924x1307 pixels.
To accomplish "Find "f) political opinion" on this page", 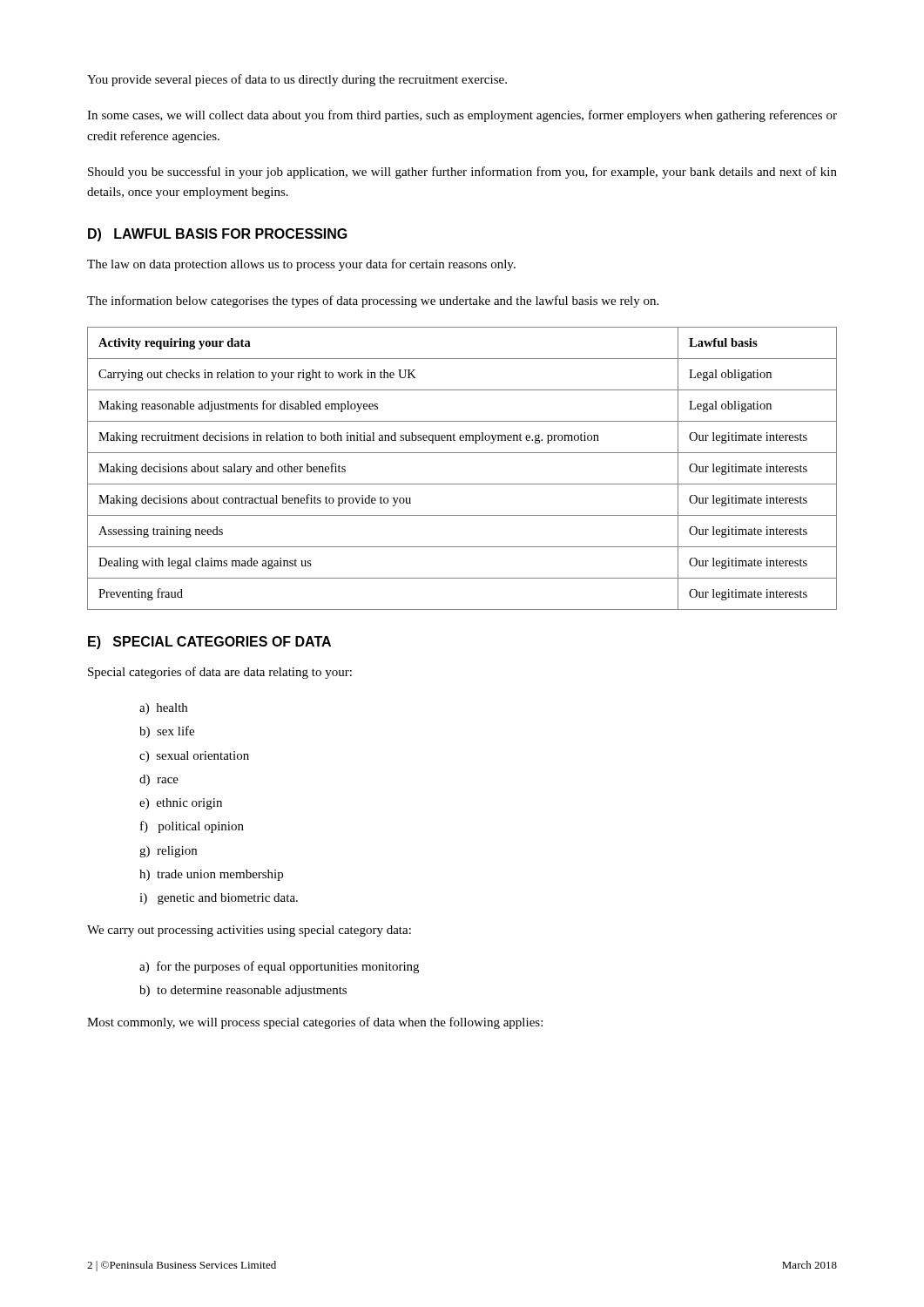I will 192,826.
